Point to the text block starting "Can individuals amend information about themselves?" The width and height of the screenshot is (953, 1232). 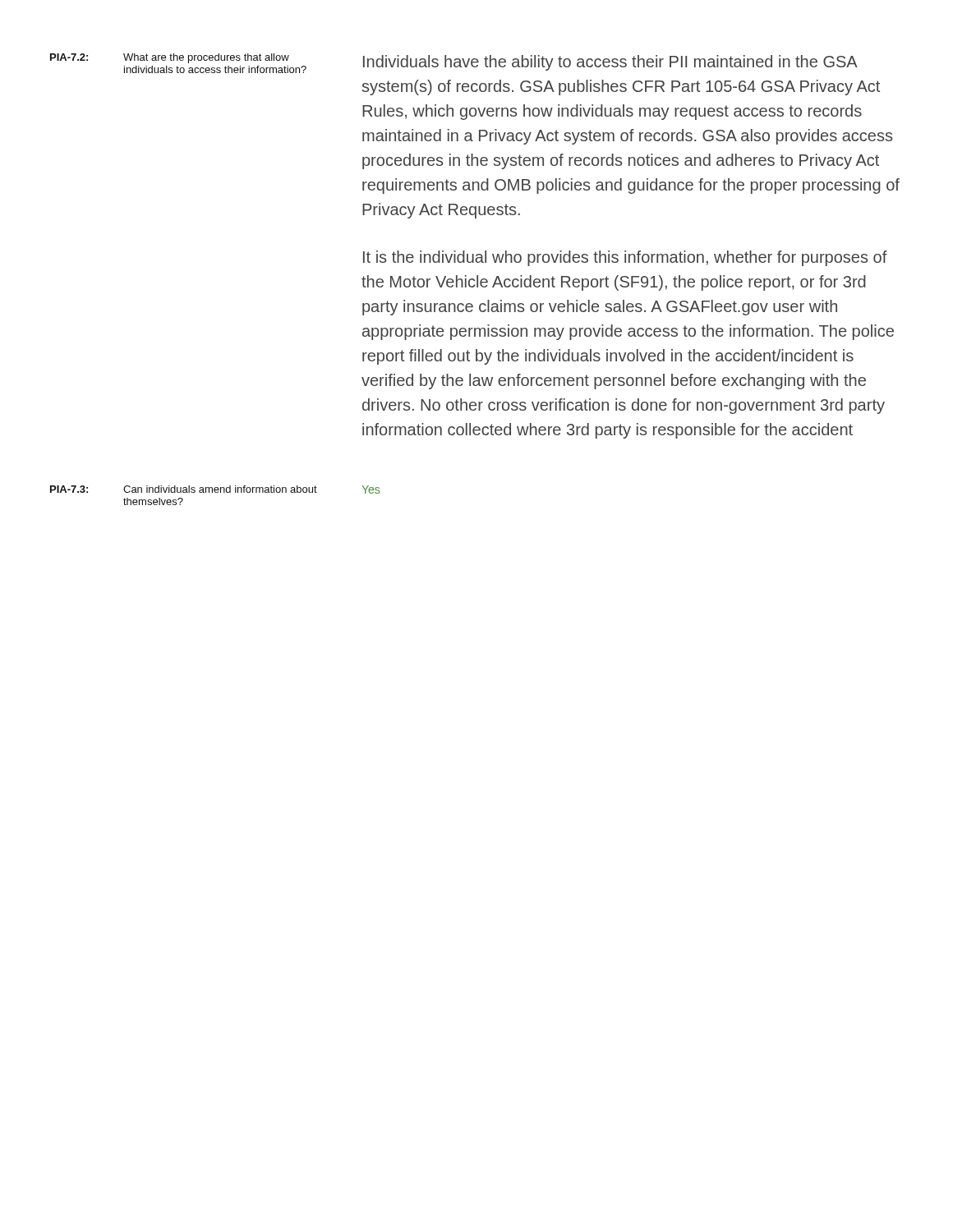tap(220, 495)
